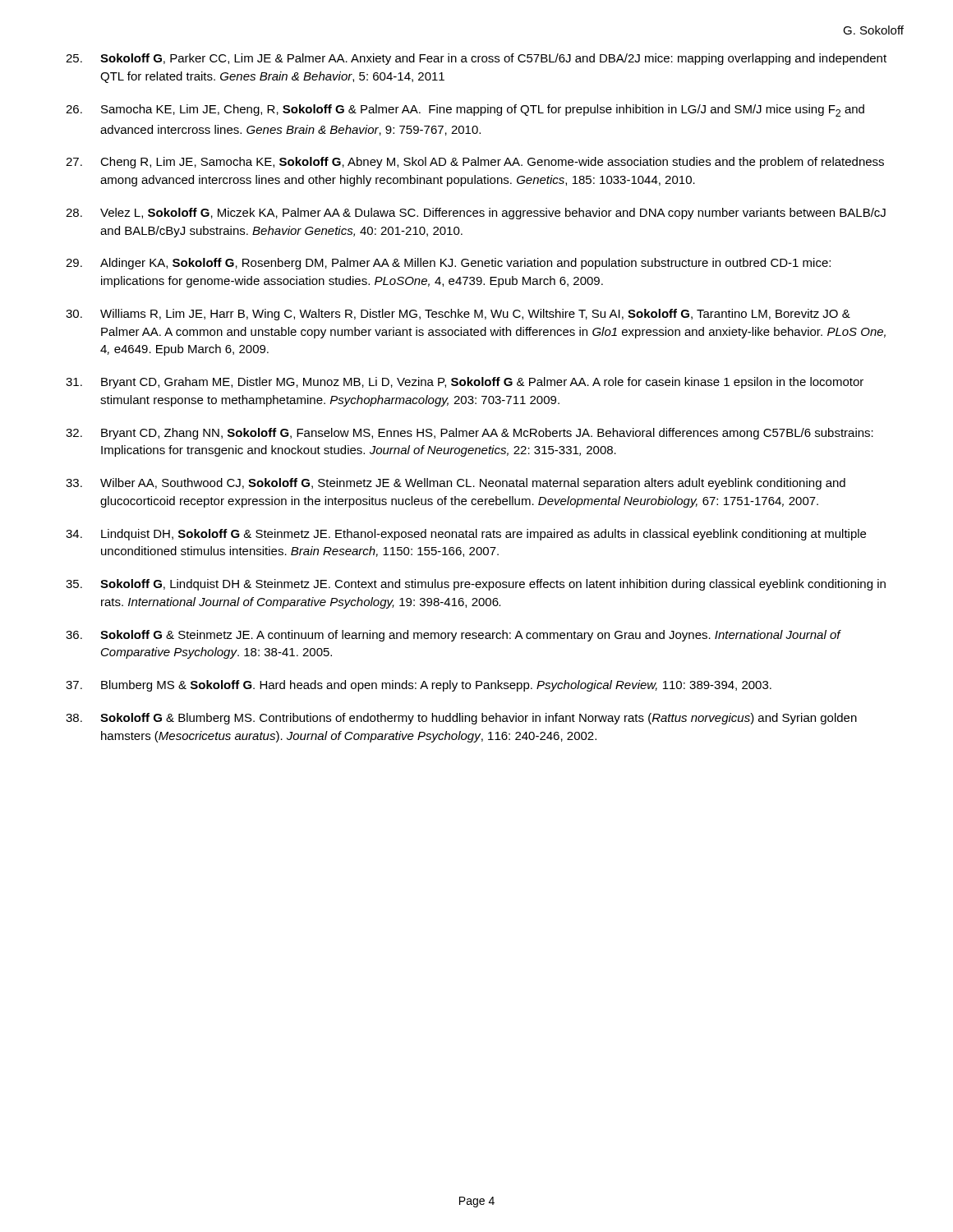This screenshot has width=953, height=1232.
Task: Navigate to the text starting "30. Williams R, Lim JE,"
Action: click(476, 331)
